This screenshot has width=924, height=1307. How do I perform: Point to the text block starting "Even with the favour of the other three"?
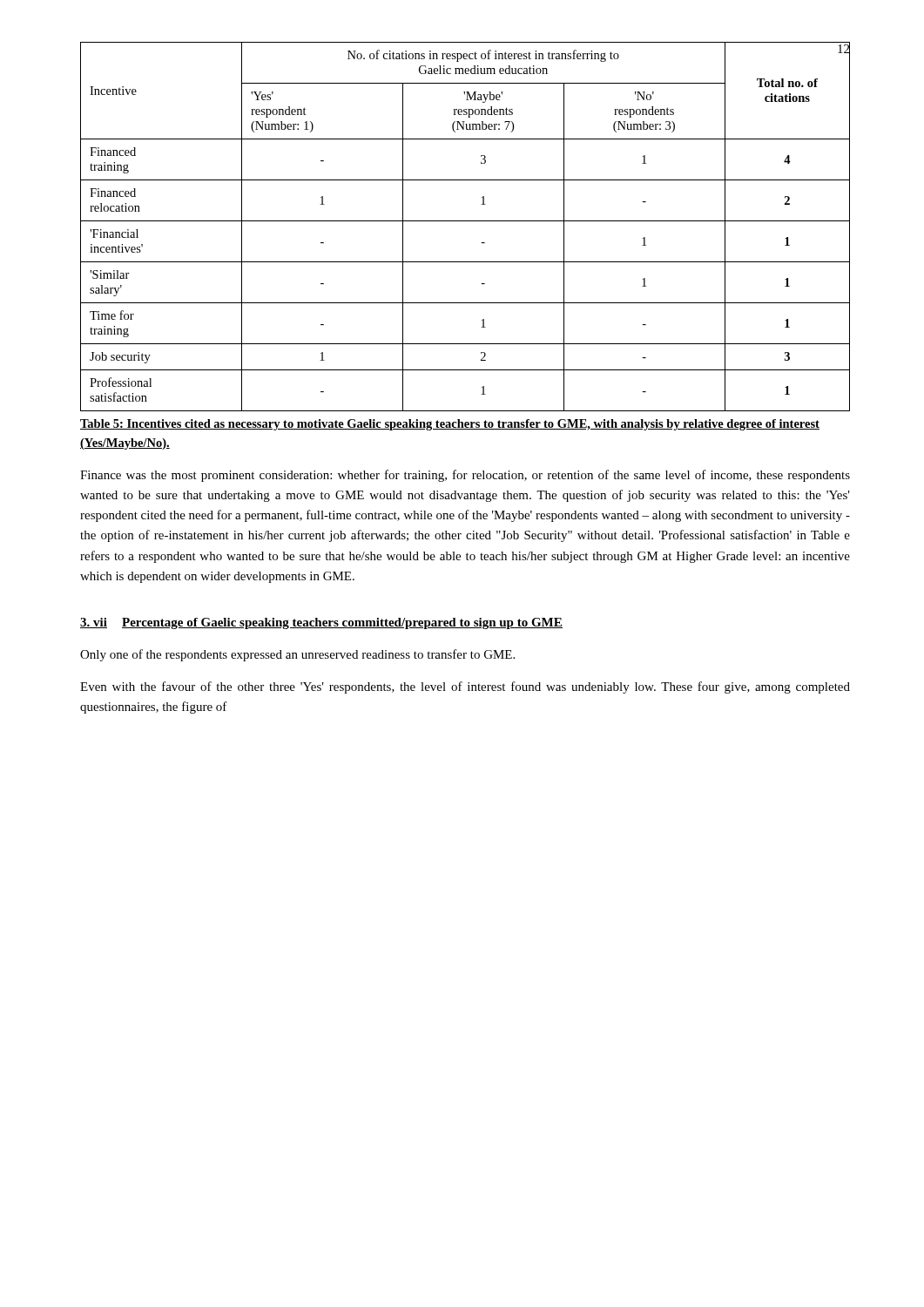[465, 697]
